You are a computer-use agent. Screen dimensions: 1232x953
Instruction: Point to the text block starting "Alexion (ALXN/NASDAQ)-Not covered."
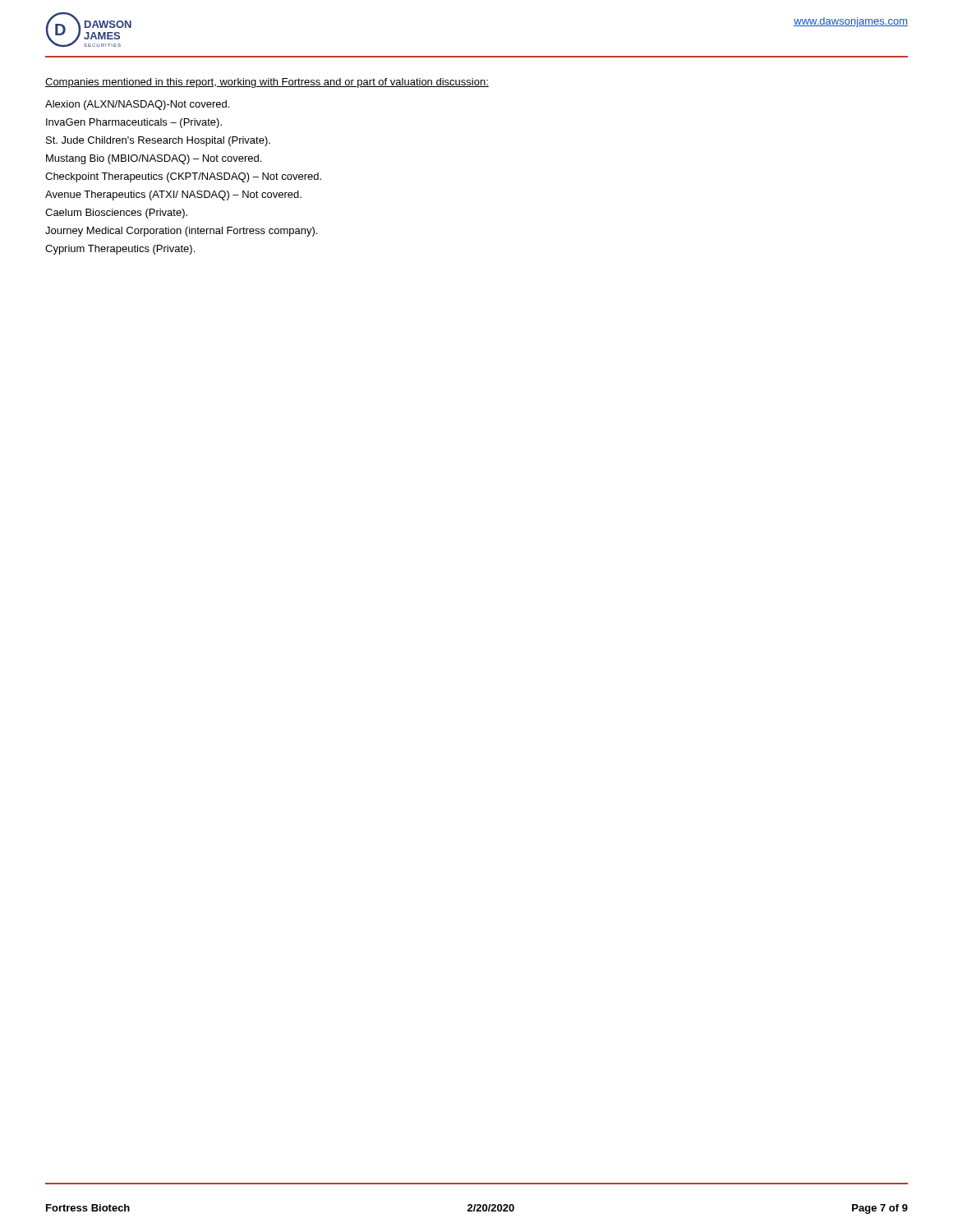point(138,103)
